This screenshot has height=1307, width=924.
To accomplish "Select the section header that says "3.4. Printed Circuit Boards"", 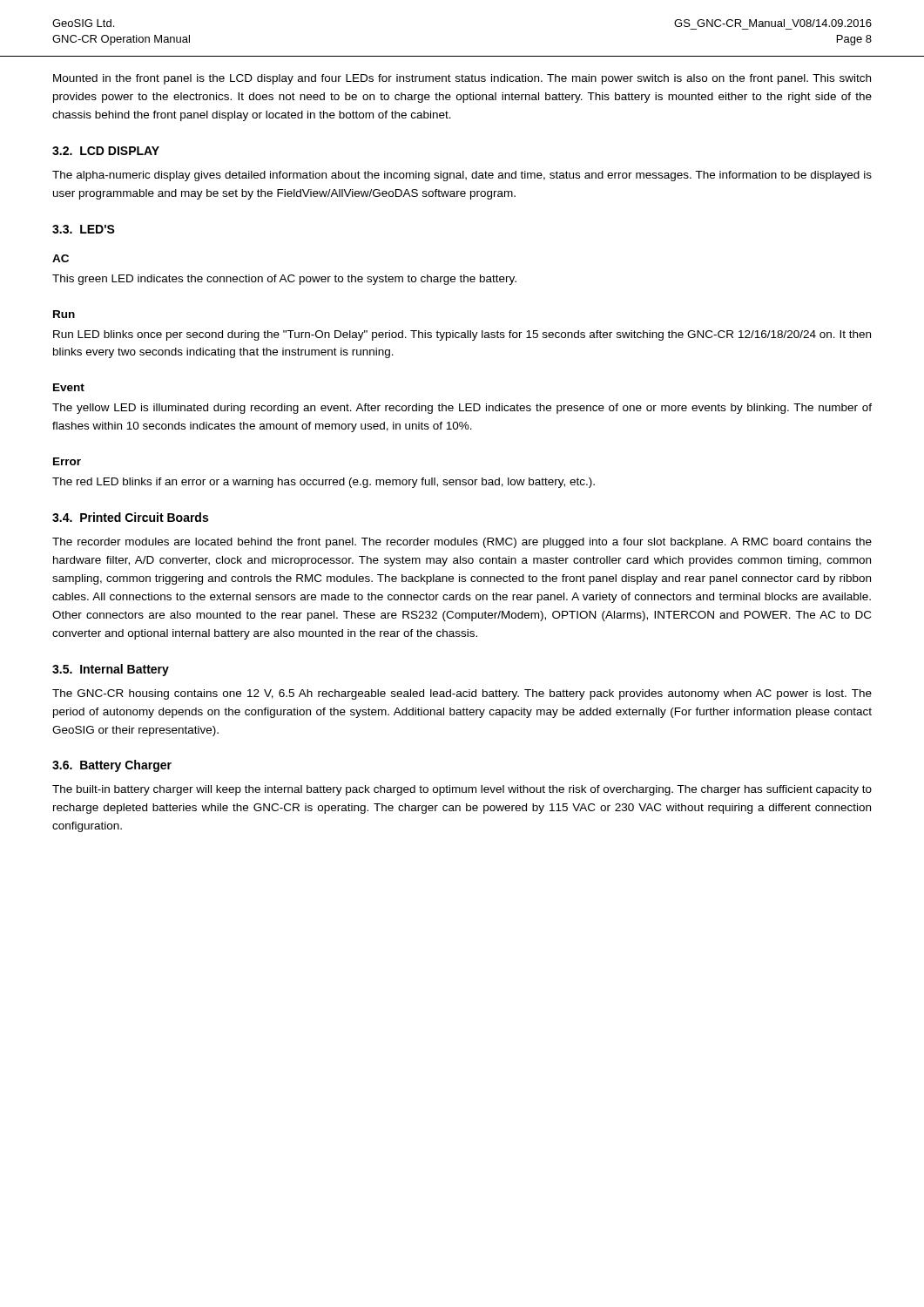I will pyautogui.click(x=131, y=518).
